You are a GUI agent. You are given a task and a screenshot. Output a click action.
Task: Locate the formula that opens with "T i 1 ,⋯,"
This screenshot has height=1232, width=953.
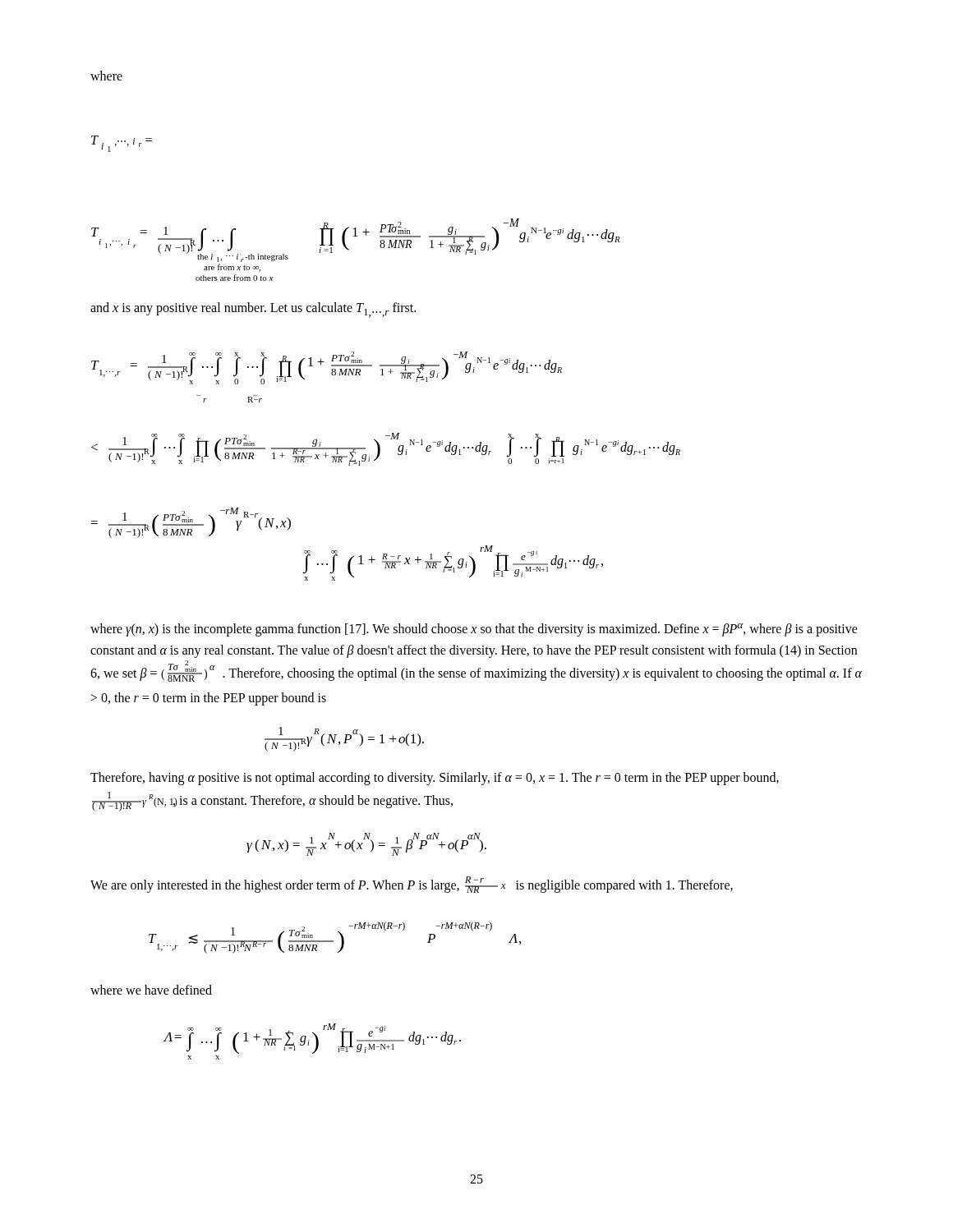[122, 144]
